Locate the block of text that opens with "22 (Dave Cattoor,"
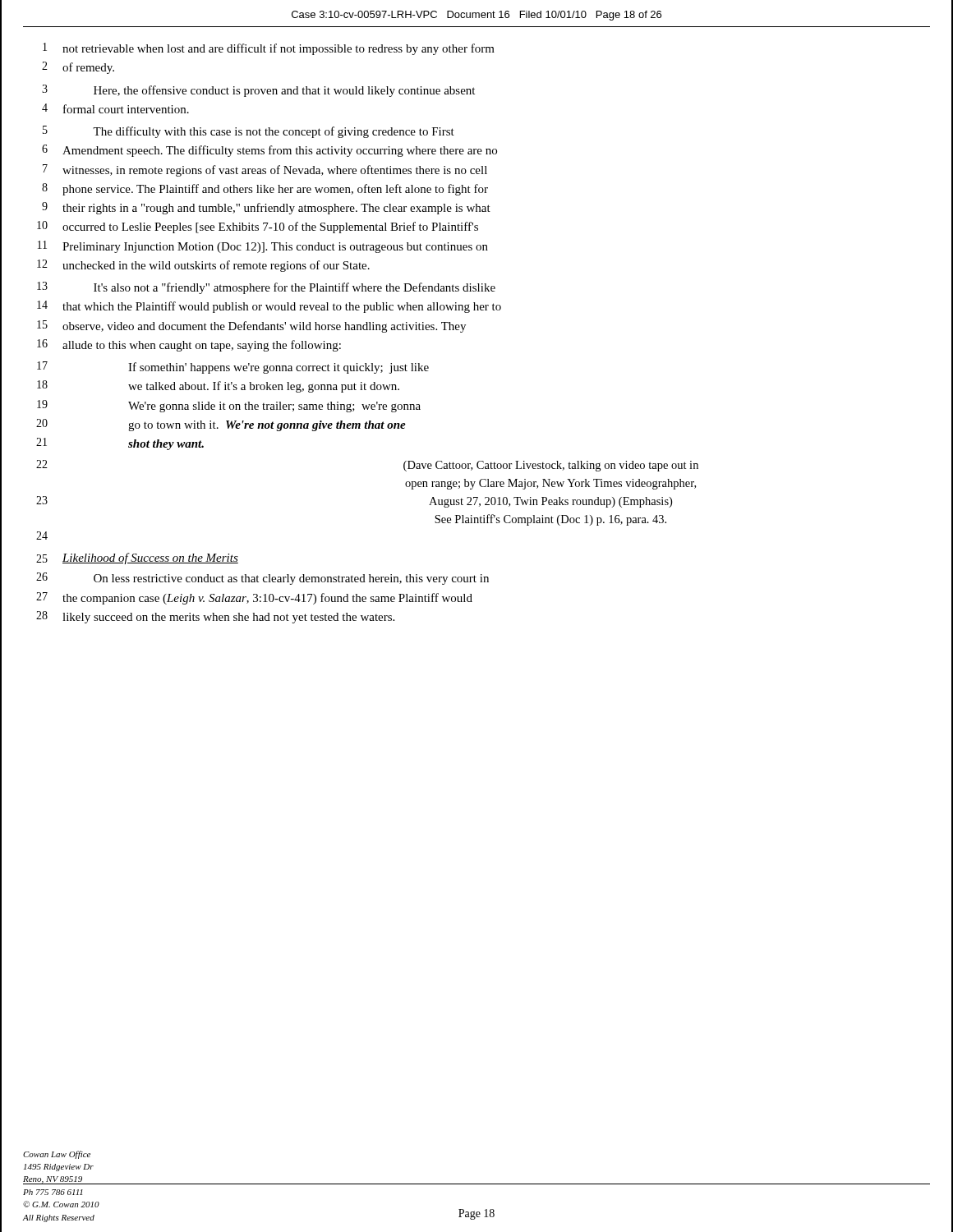This screenshot has height=1232, width=953. tap(465, 475)
